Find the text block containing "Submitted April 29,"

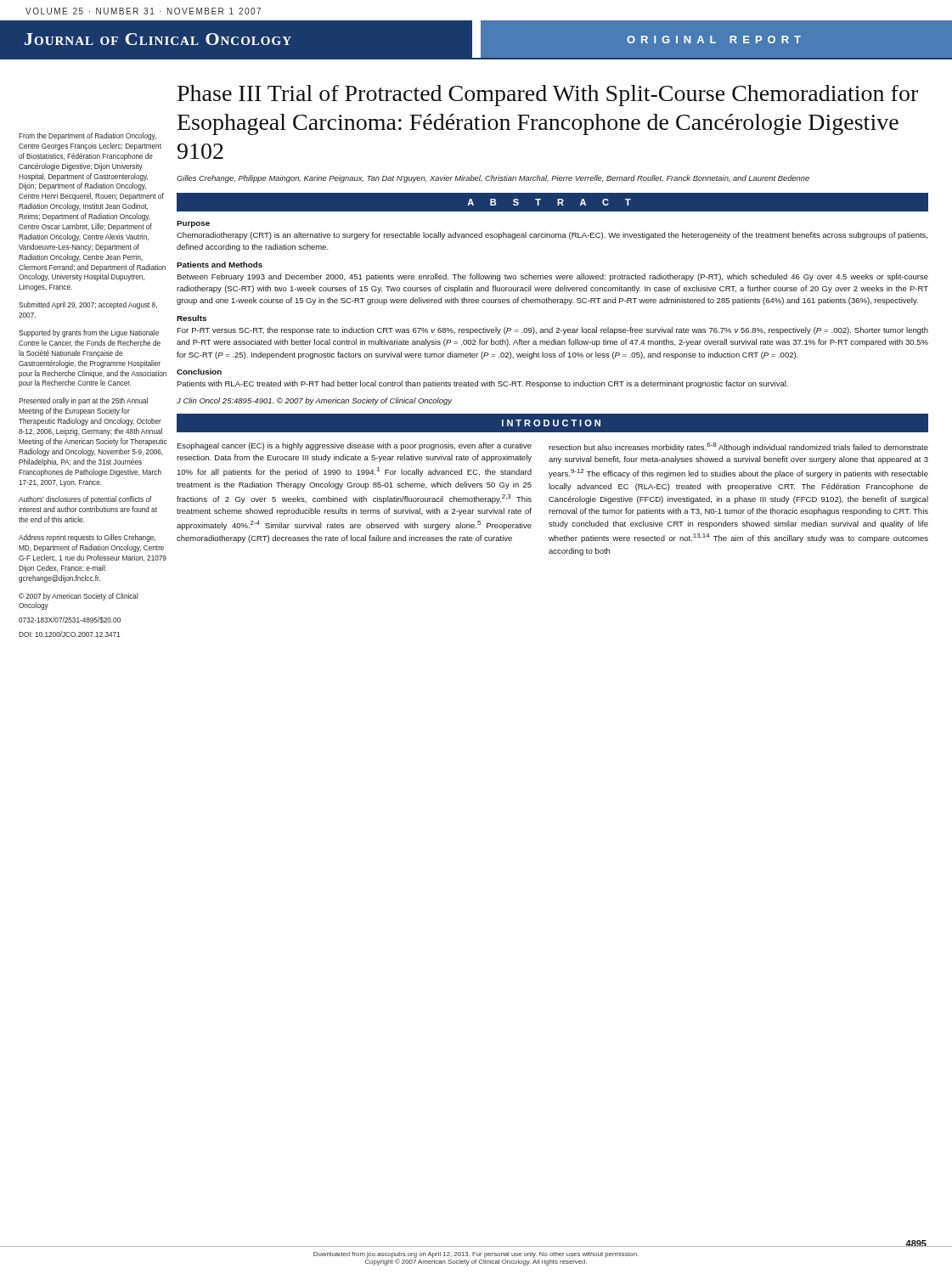point(88,311)
